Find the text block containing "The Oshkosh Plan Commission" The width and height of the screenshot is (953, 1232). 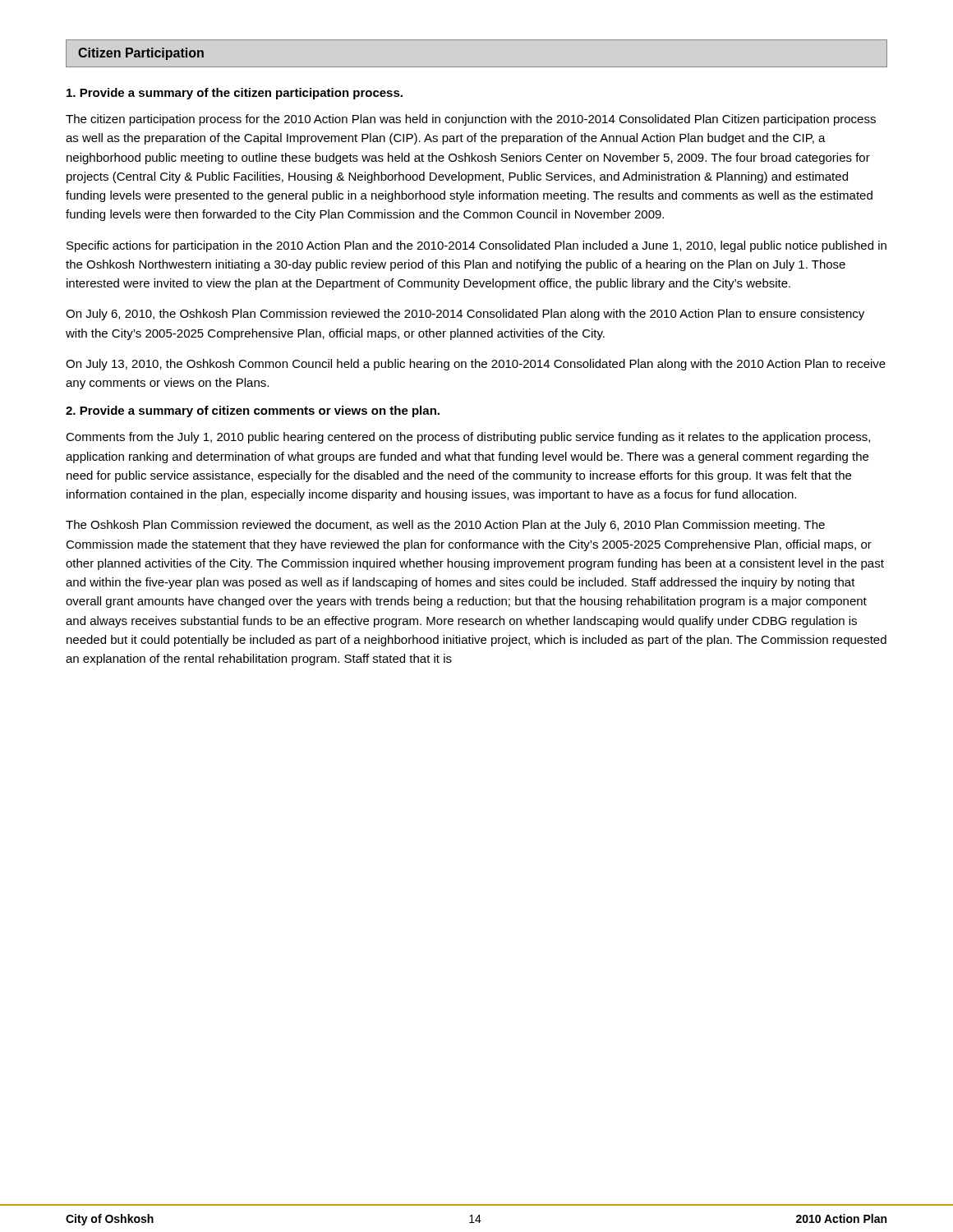point(476,591)
